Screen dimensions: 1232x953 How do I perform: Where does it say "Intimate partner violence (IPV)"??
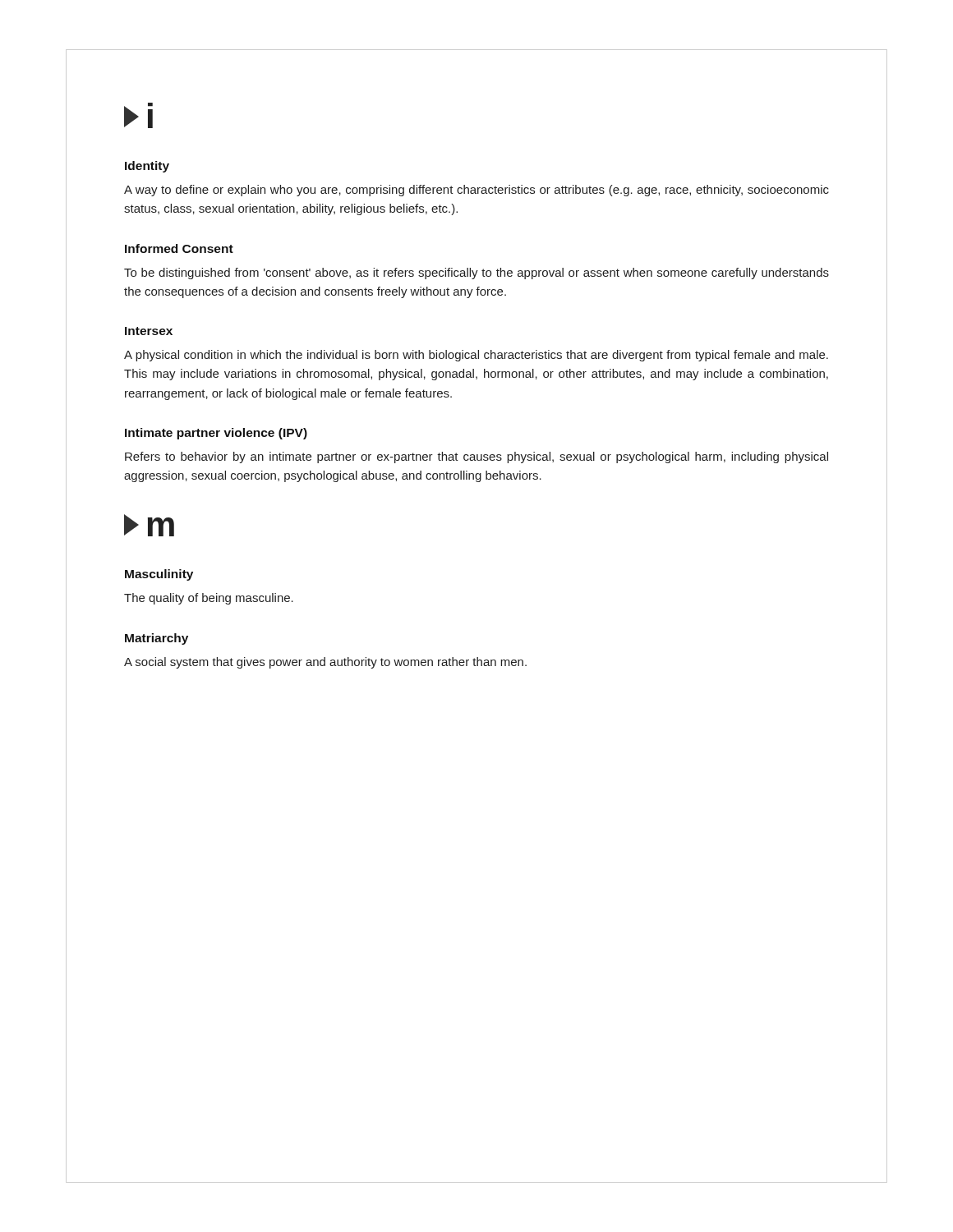click(216, 432)
